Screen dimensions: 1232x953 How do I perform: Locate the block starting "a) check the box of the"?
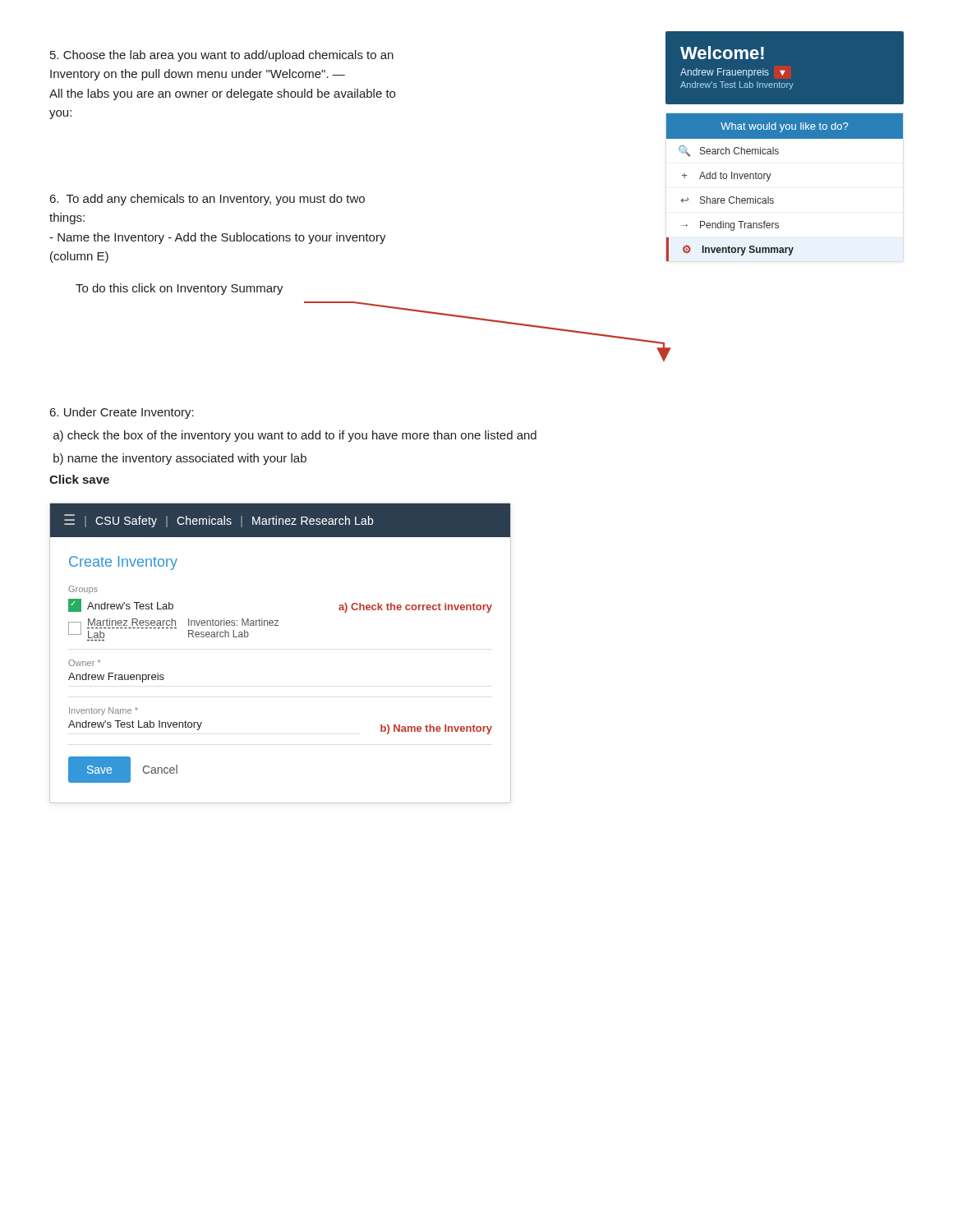click(329, 435)
